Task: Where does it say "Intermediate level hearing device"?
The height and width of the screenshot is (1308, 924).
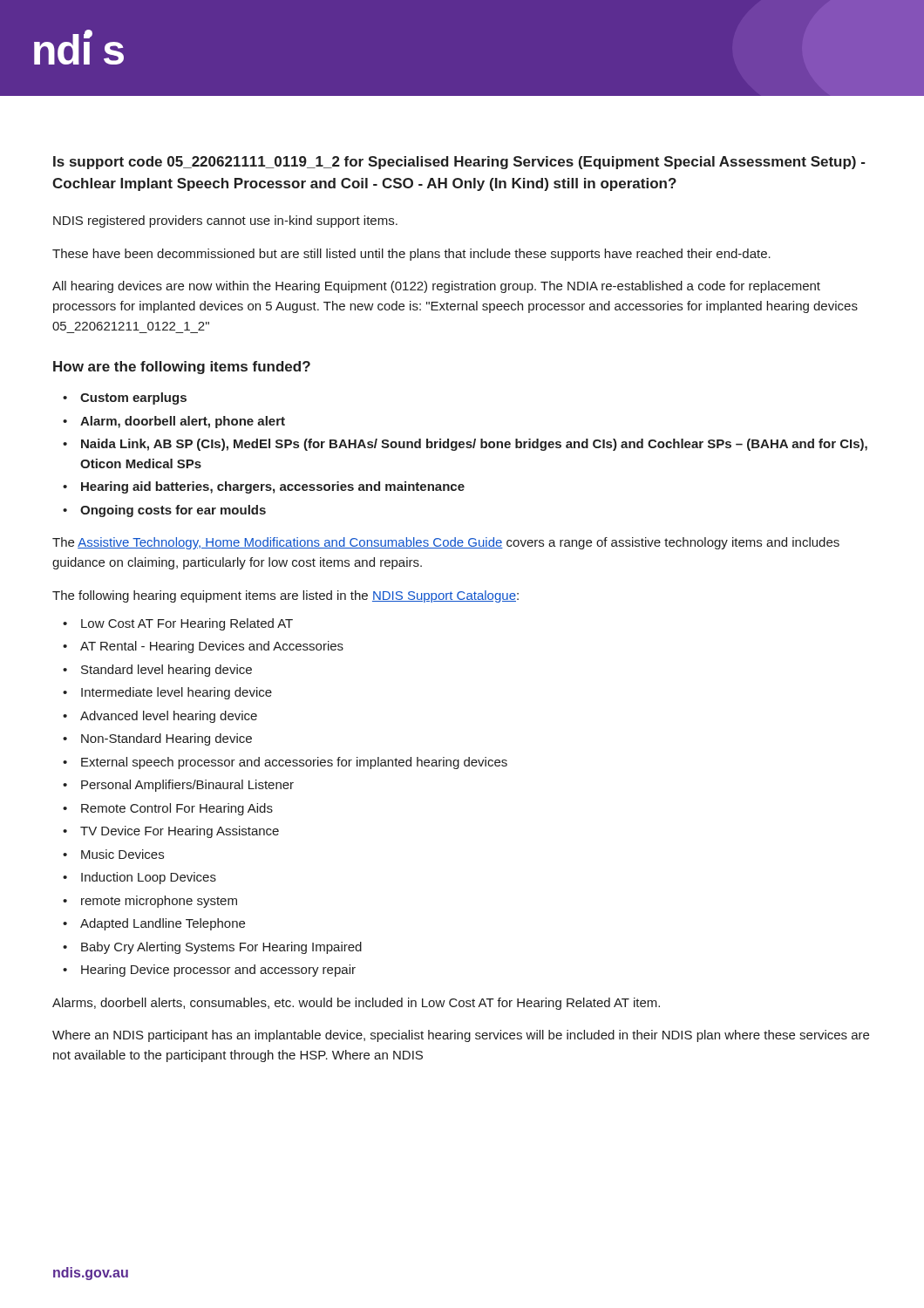Action: click(176, 692)
